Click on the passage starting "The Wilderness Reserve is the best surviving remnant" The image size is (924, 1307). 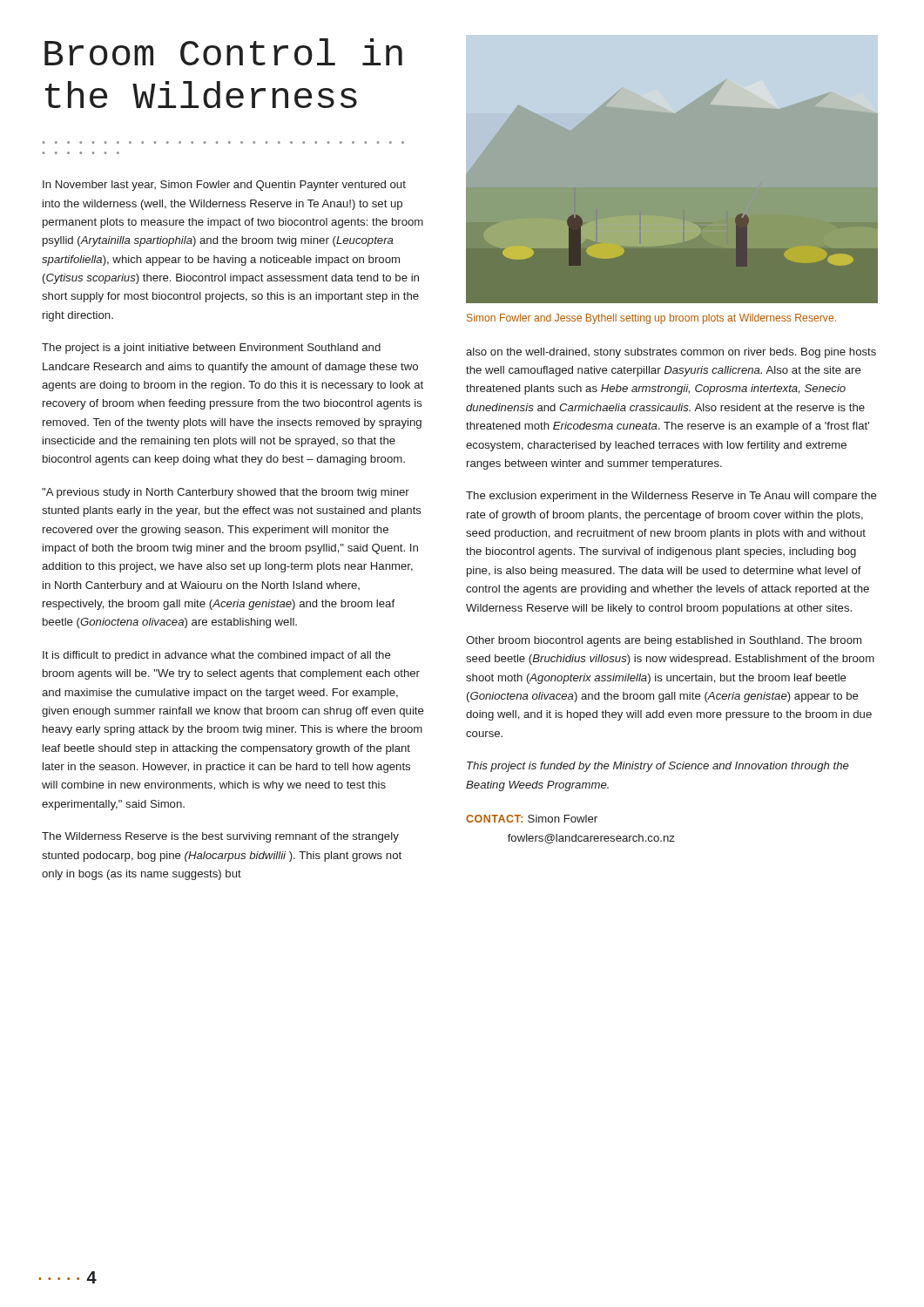point(222,855)
